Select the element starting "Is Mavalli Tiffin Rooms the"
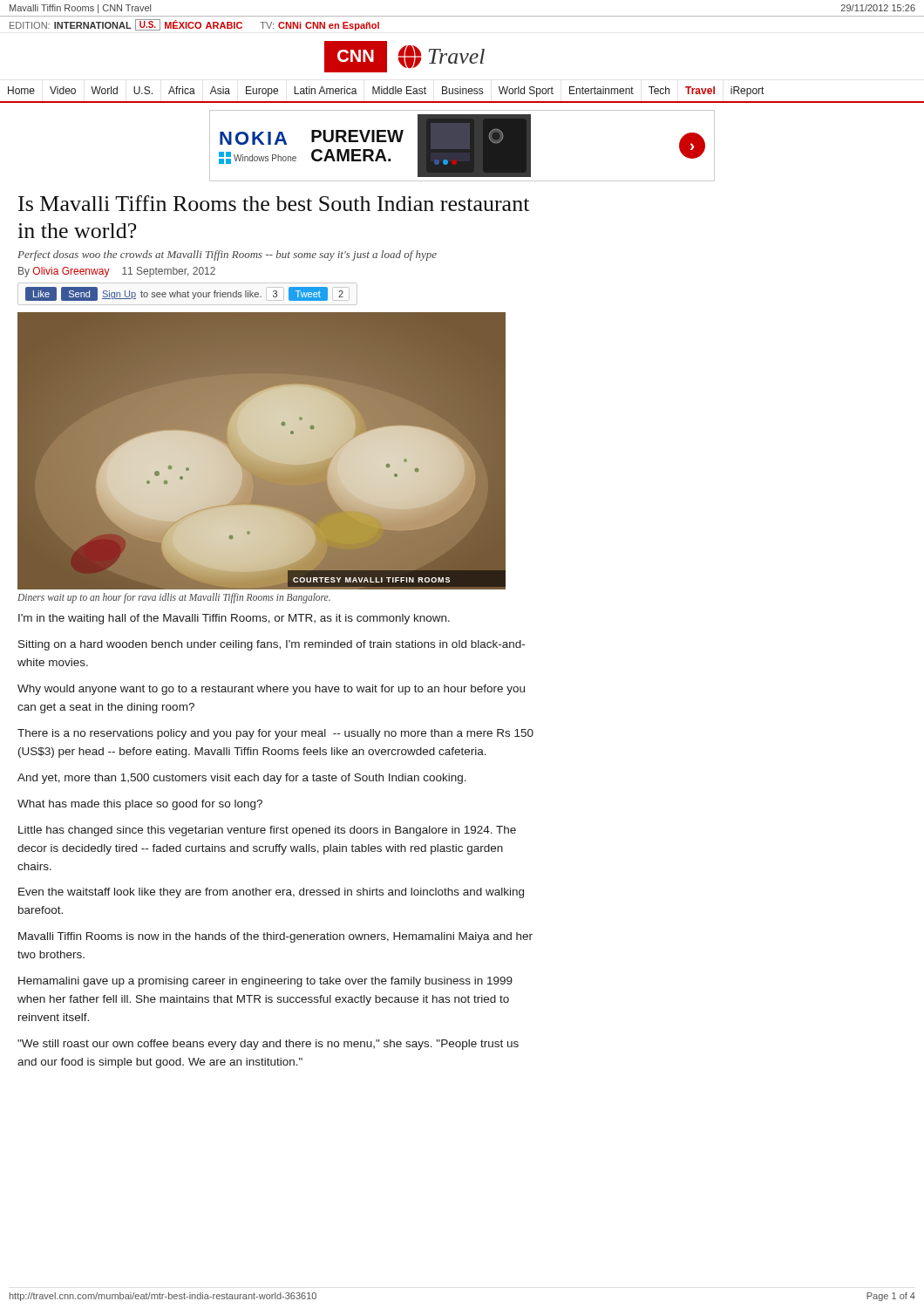This screenshot has width=924, height=1308. [x=273, y=217]
